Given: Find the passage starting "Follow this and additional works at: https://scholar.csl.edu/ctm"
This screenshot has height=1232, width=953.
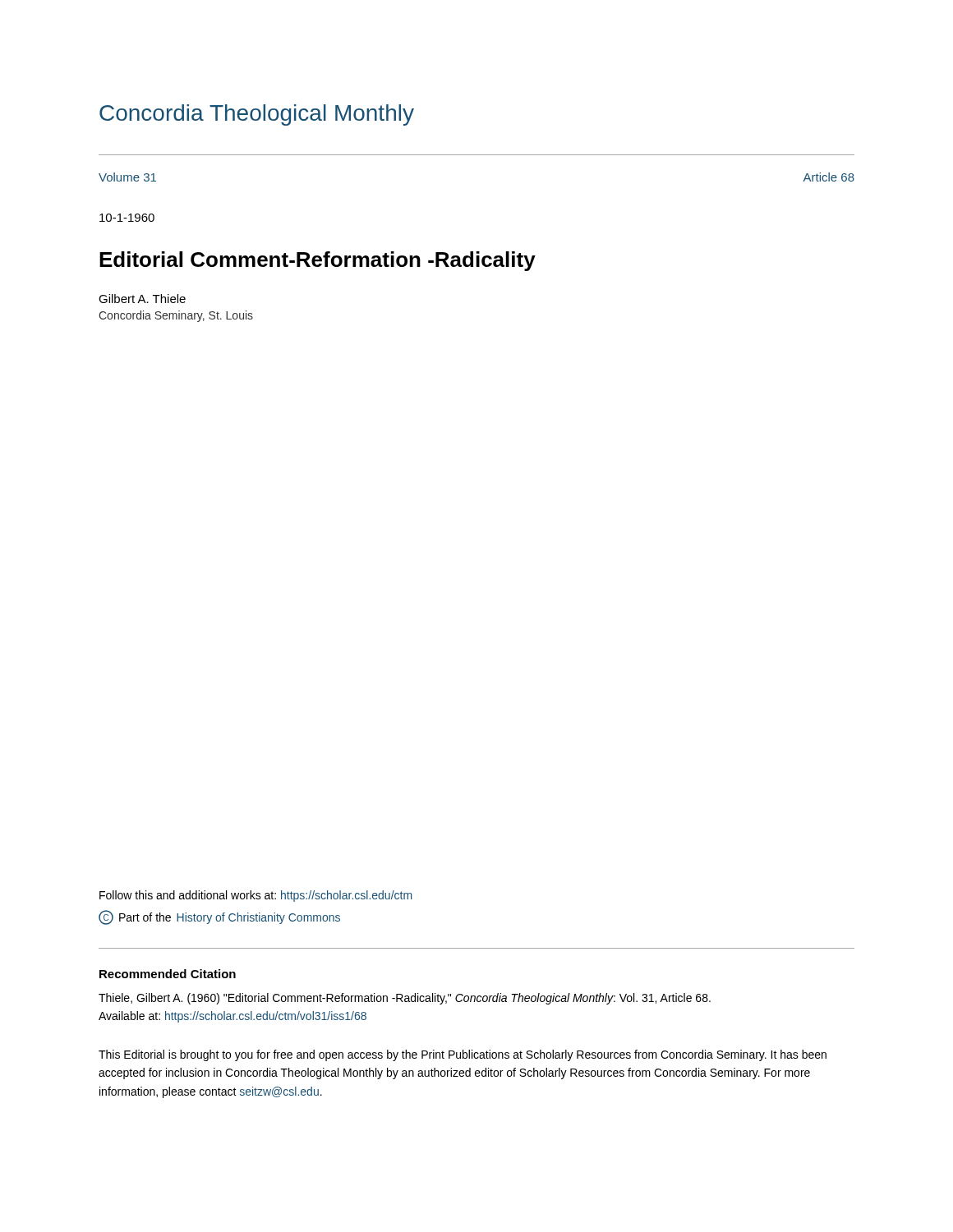Looking at the screenshot, I should [x=255, y=895].
